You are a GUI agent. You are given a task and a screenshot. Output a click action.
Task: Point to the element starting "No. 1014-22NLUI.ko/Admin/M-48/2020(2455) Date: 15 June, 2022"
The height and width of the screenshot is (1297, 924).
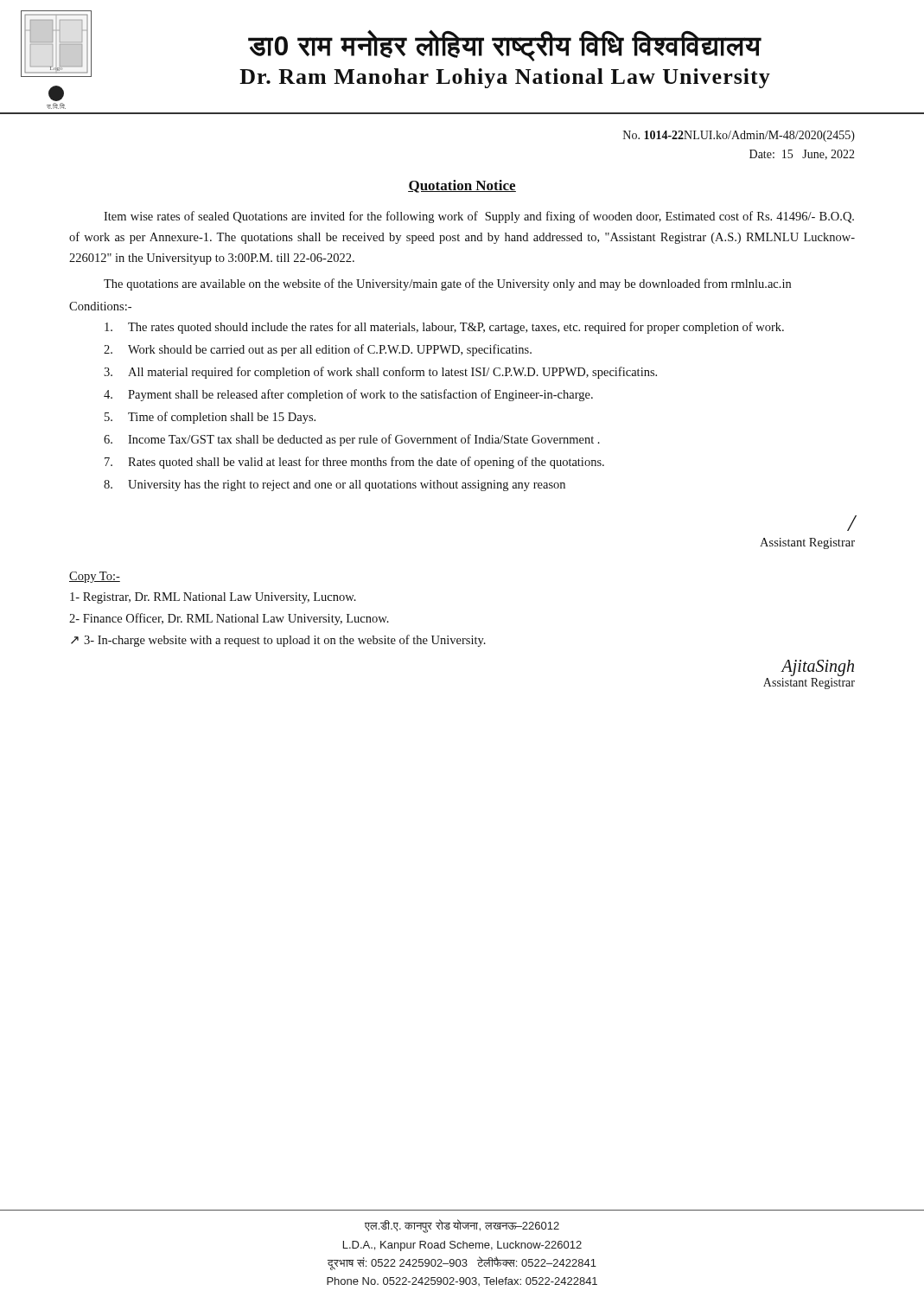(739, 145)
